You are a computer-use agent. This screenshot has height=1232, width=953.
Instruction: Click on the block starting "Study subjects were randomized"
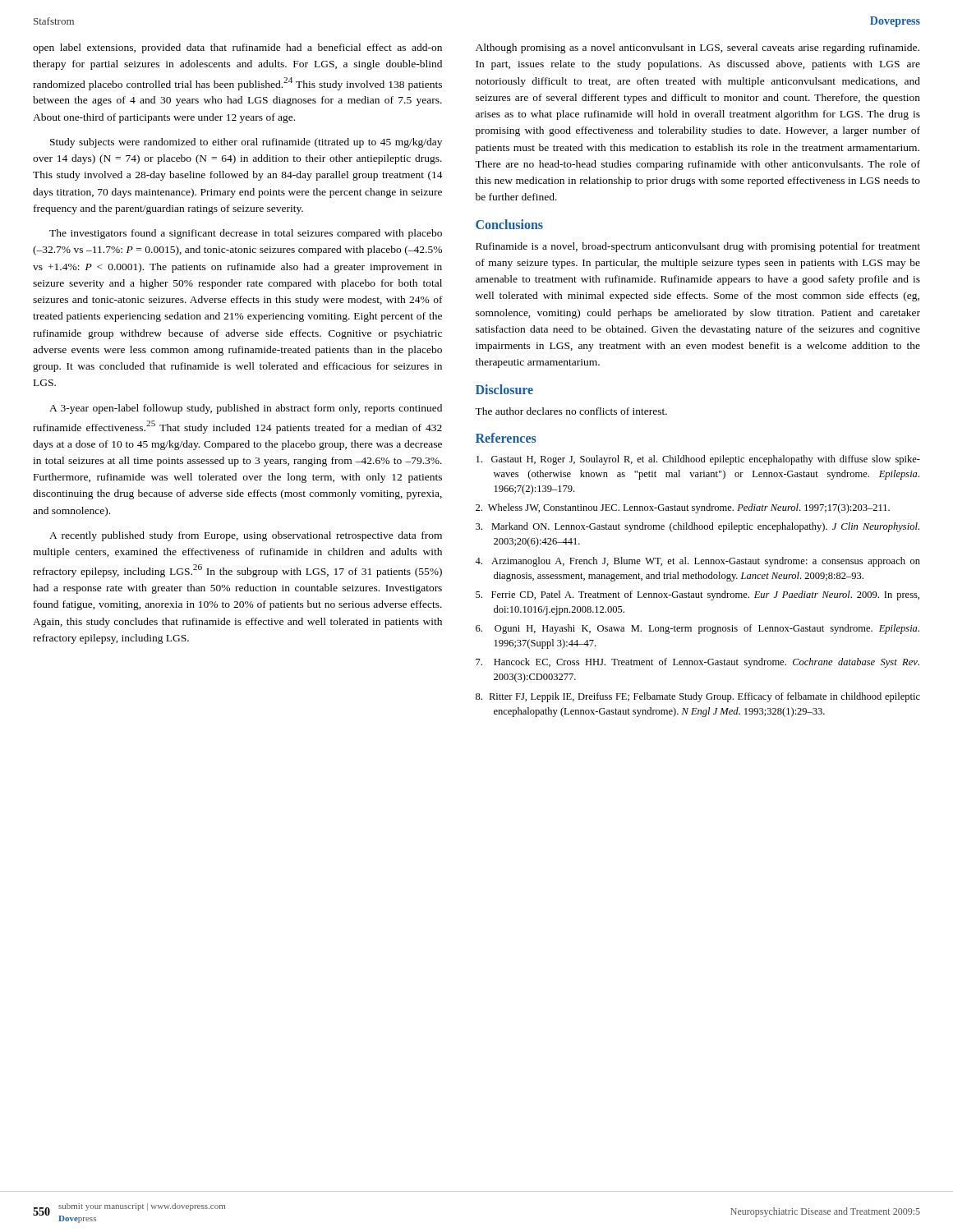pos(238,175)
